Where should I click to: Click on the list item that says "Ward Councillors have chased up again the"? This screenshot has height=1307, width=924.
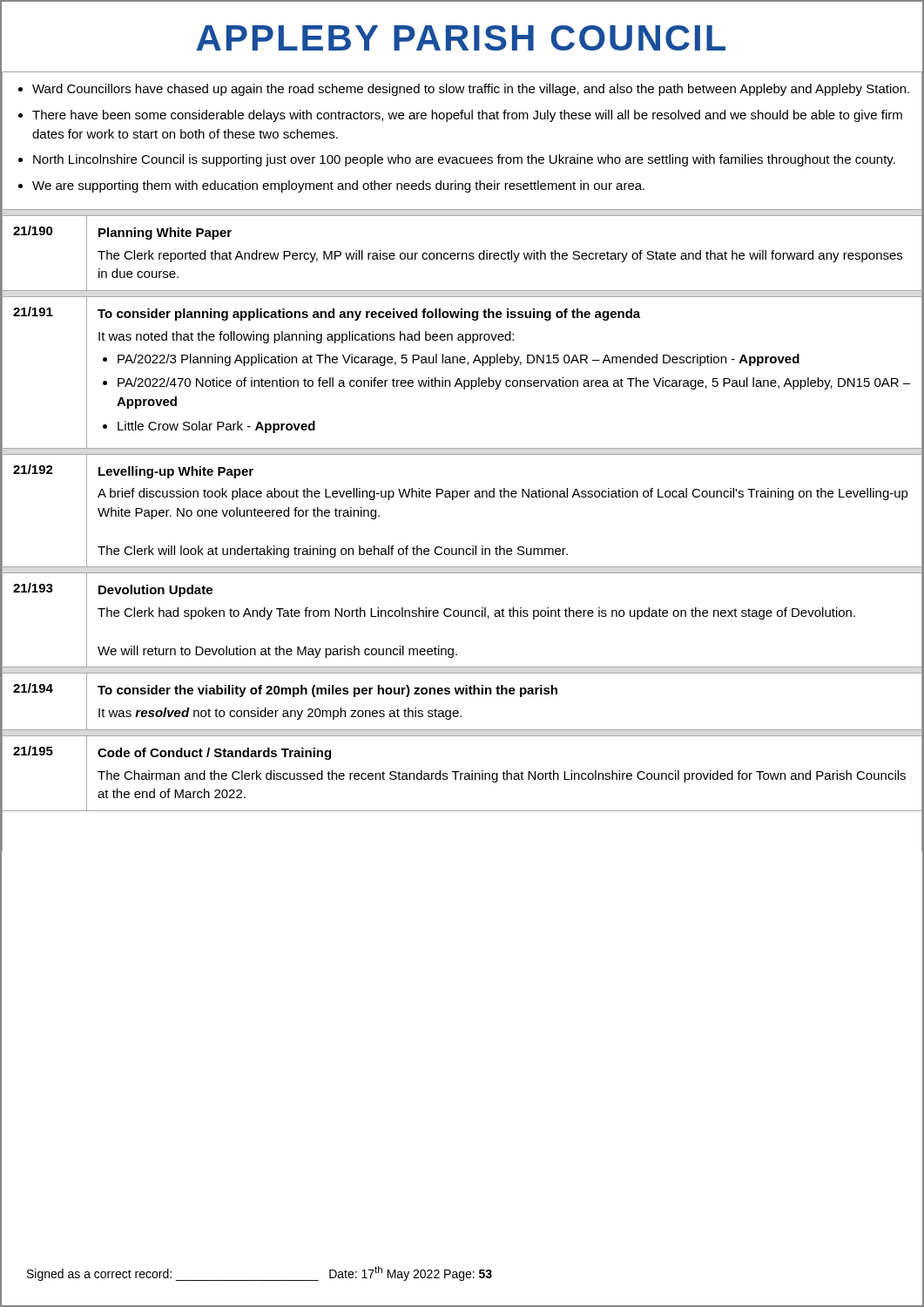pos(471,88)
